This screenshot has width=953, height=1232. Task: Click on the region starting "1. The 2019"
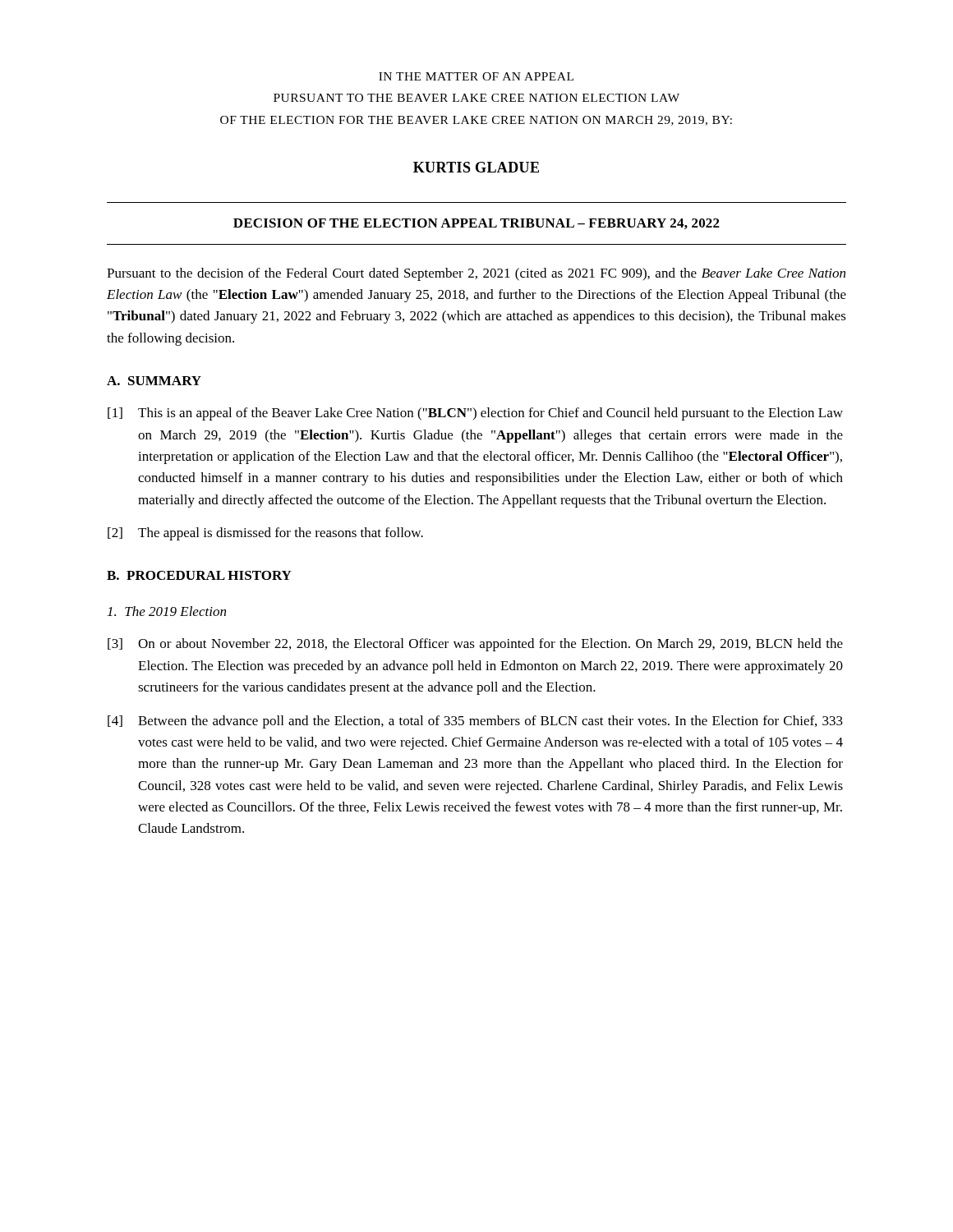click(x=167, y=611)
